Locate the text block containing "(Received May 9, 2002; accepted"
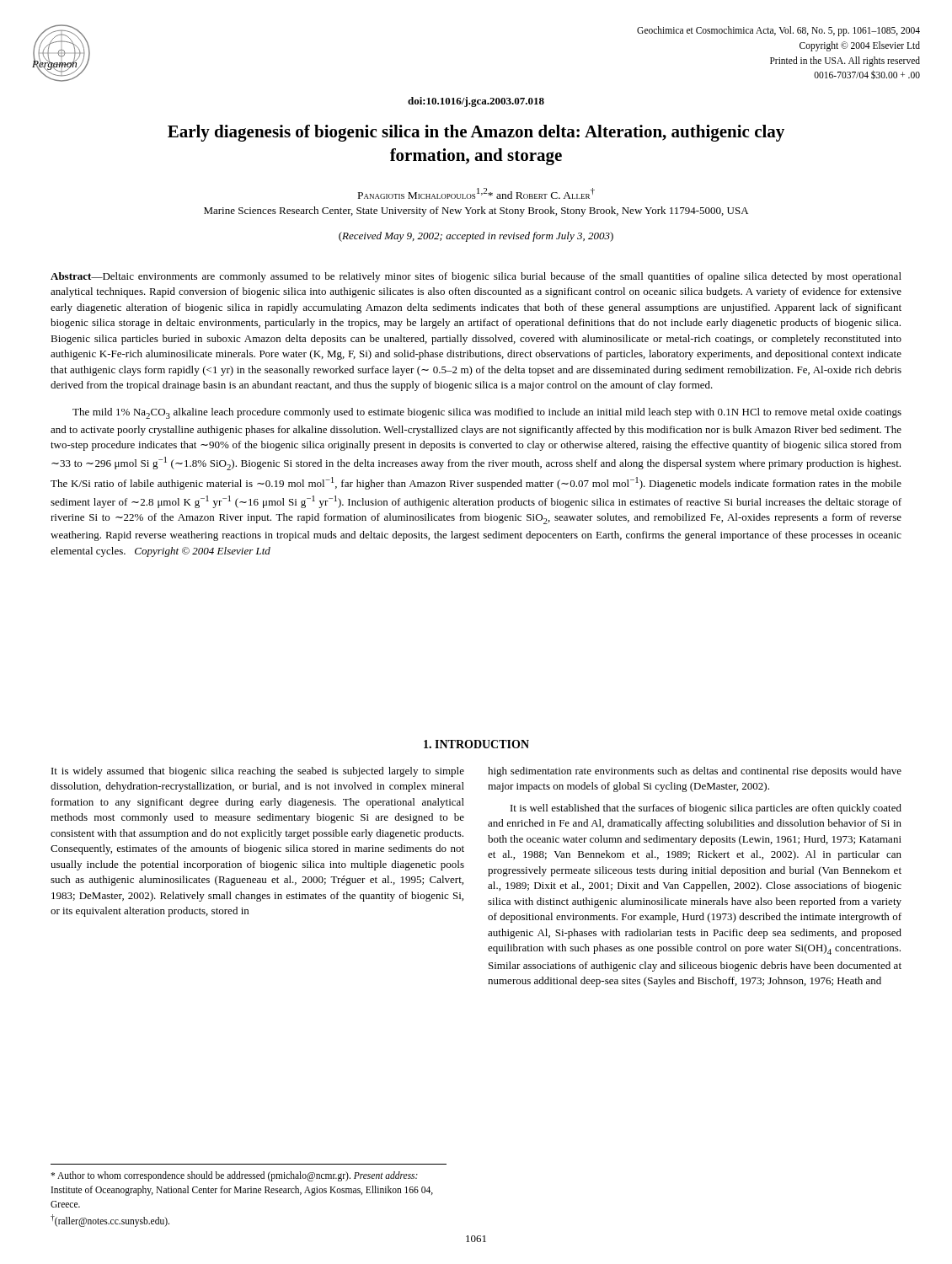This screenshot has width=952, height=1264. point(476,235)
